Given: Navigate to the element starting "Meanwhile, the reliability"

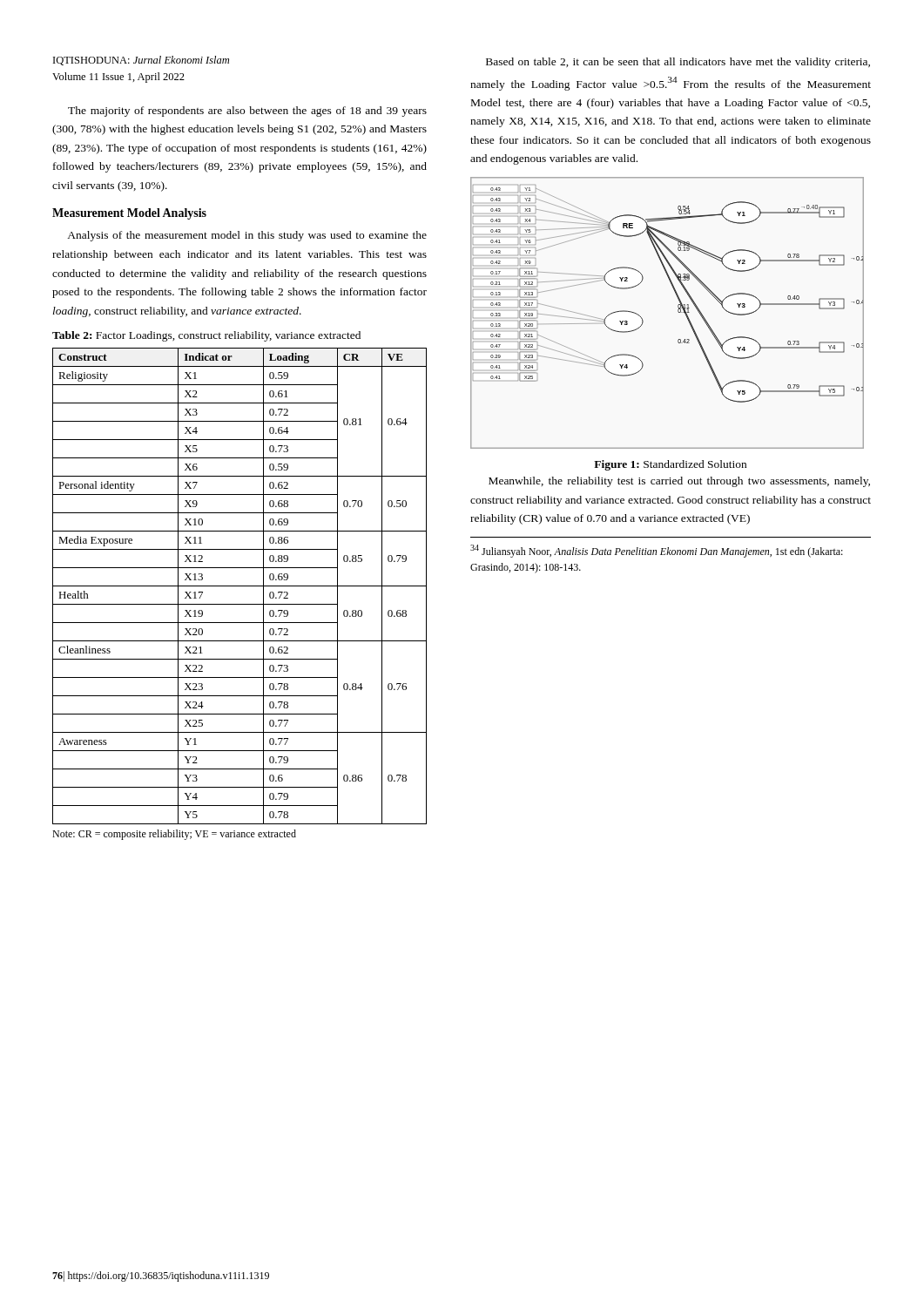Looking at the screenshot, I should click(x=671, y=499).
